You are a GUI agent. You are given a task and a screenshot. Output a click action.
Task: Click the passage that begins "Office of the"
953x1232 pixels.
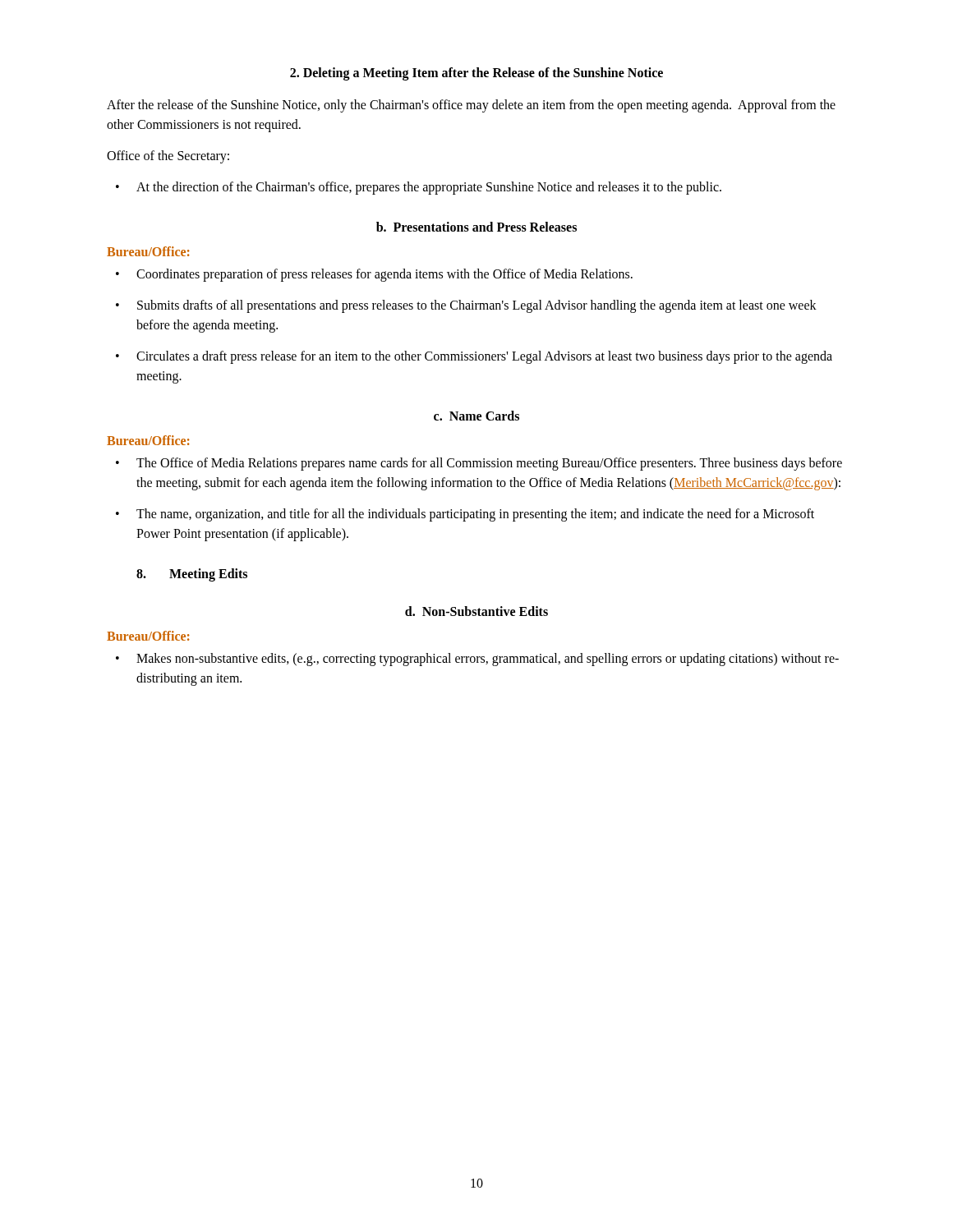[169, 156]
